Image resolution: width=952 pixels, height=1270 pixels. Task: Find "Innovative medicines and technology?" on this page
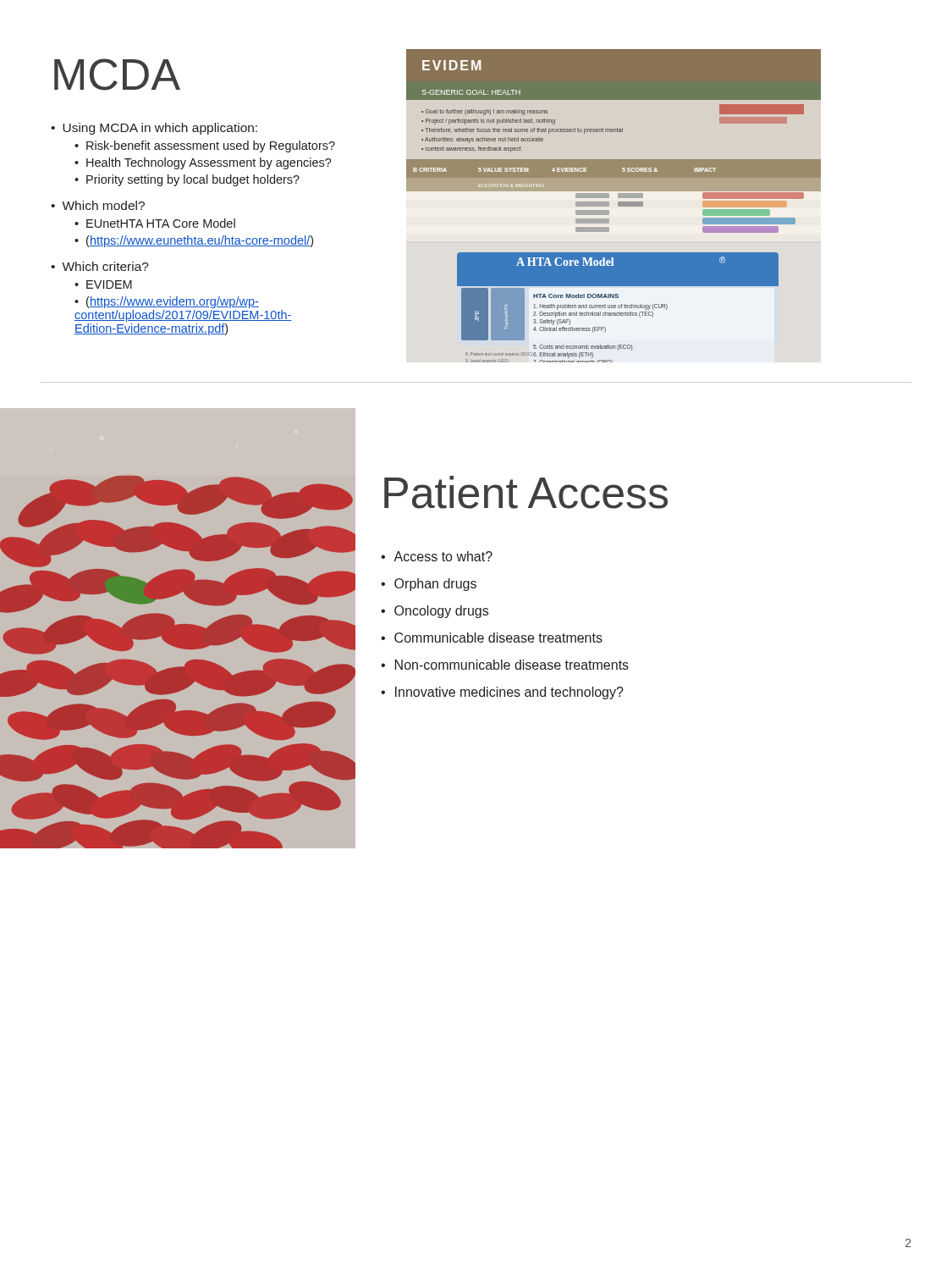click(x=509, y=692)
